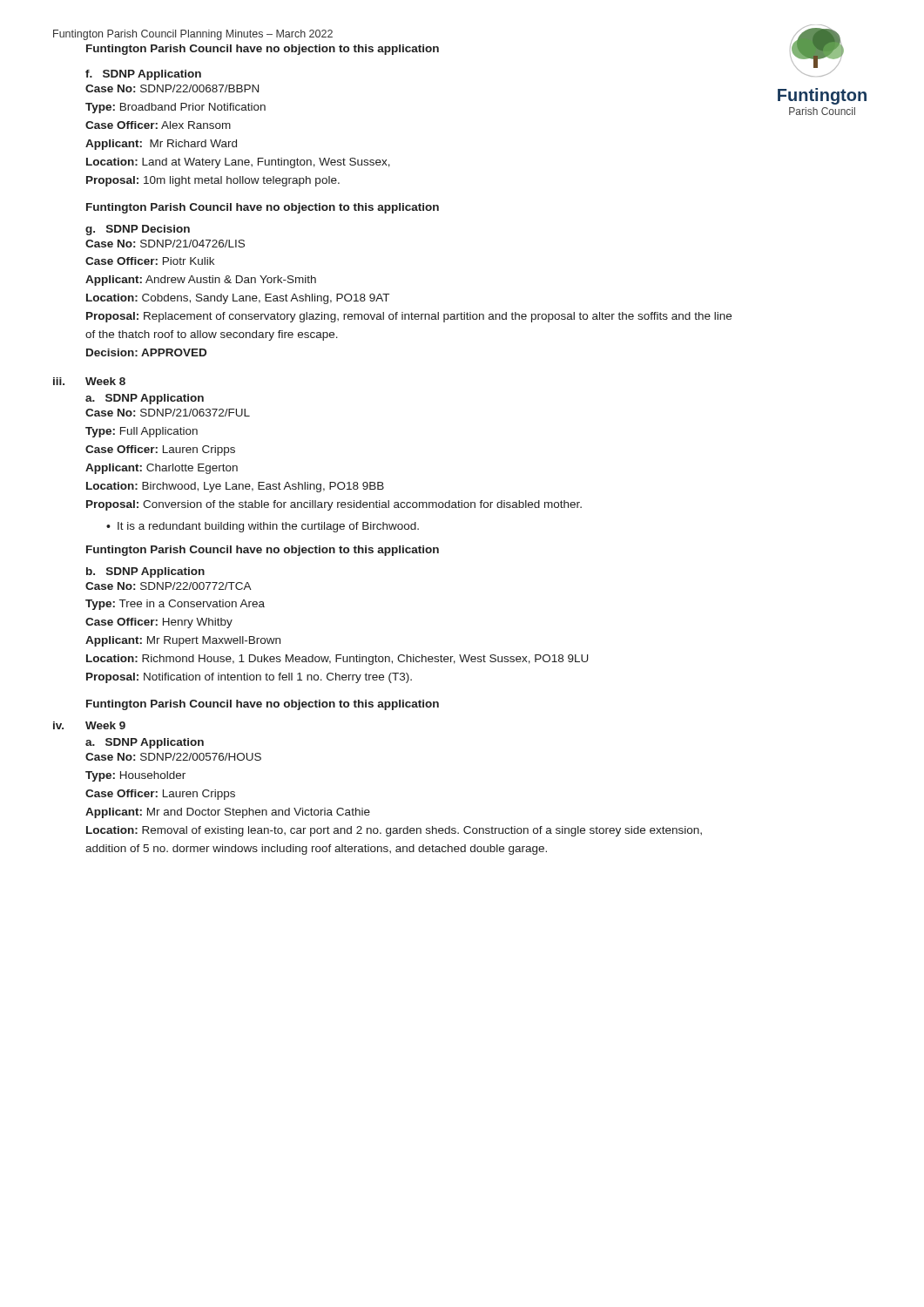Select the text block that says "Case No: SDNP/22/00576/HOUS"

click(173, 757)
